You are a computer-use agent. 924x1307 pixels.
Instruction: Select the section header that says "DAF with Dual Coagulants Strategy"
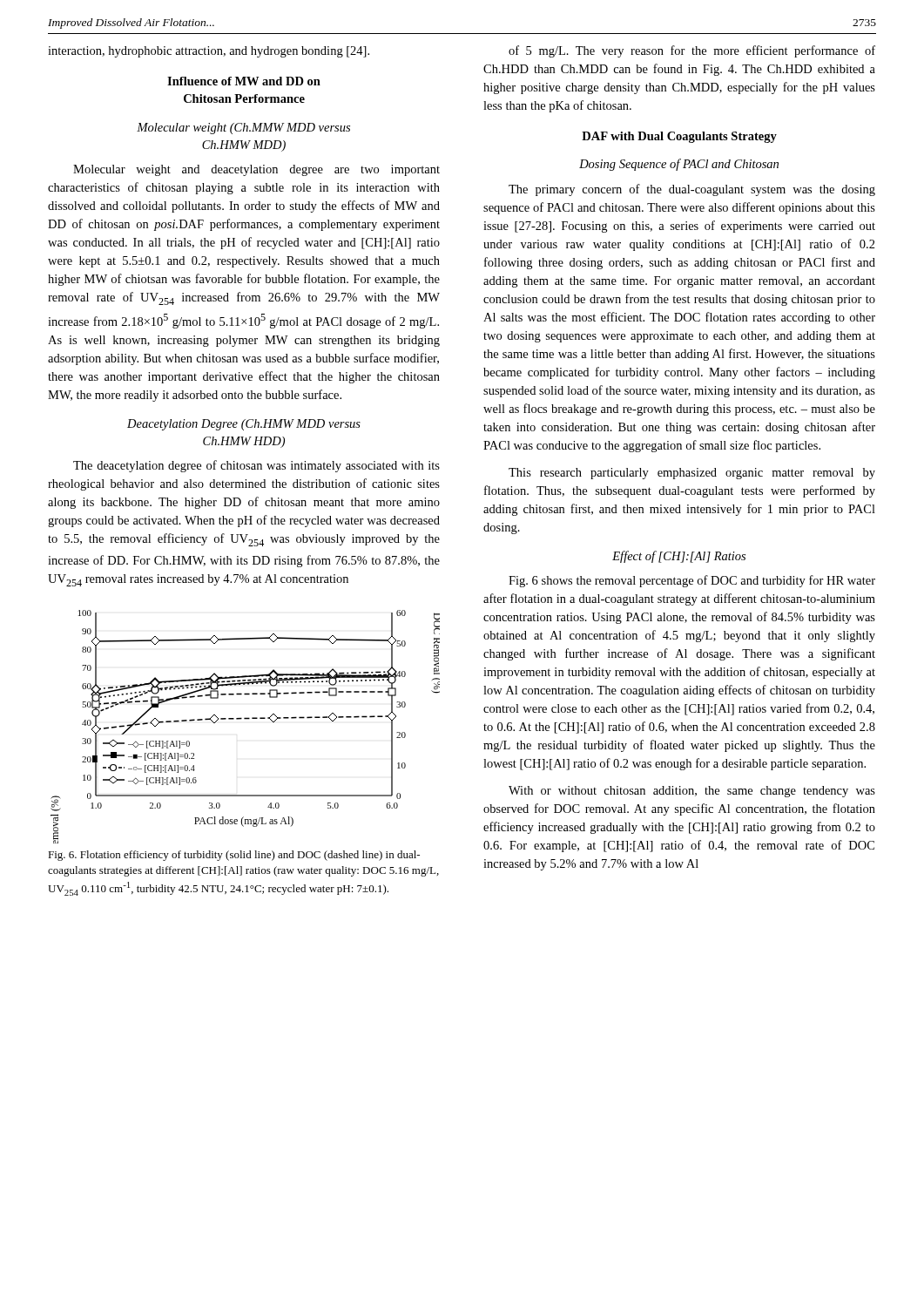coord(679,136)
